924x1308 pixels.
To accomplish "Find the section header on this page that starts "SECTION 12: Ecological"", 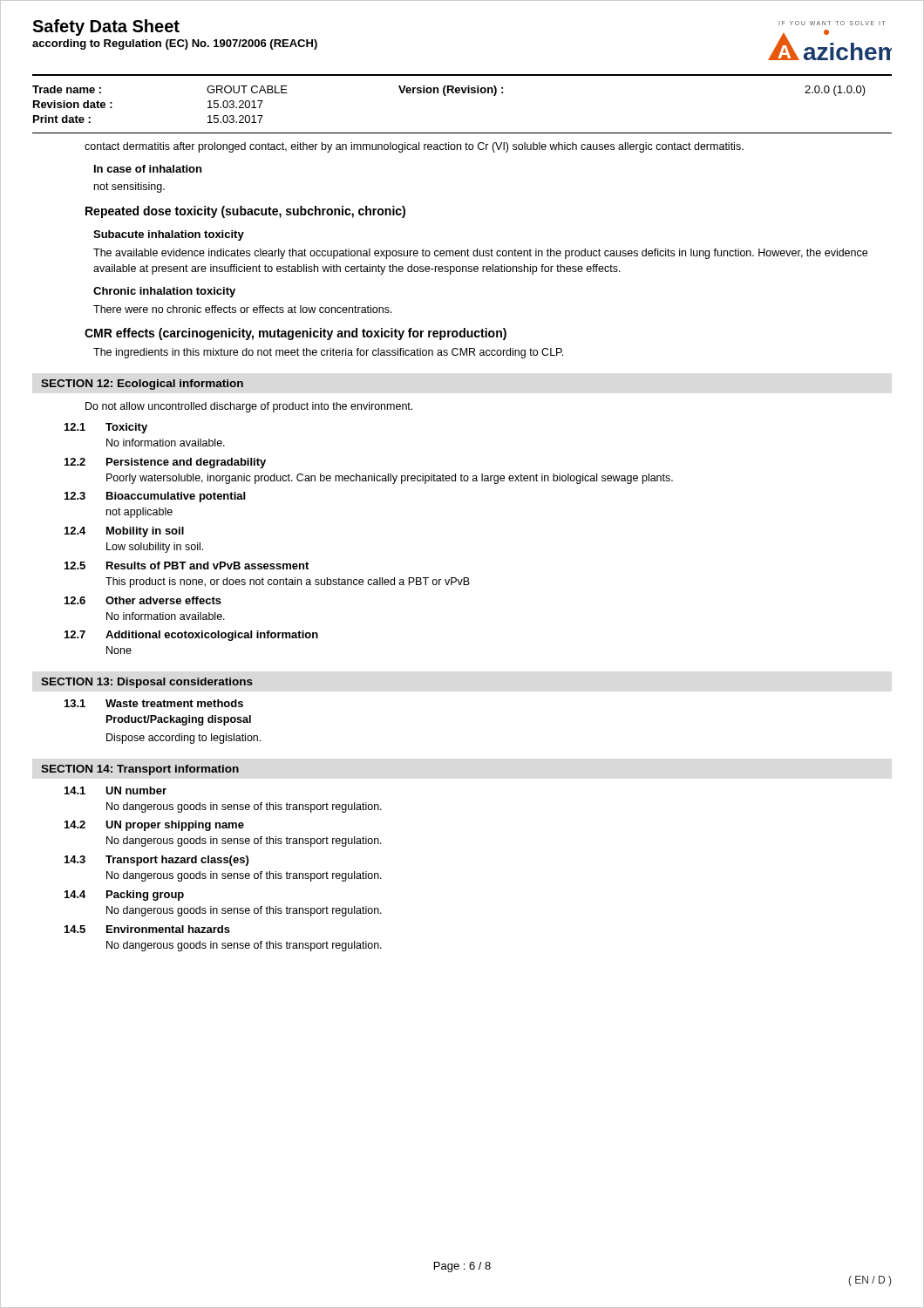I will [x=142, y=383].
